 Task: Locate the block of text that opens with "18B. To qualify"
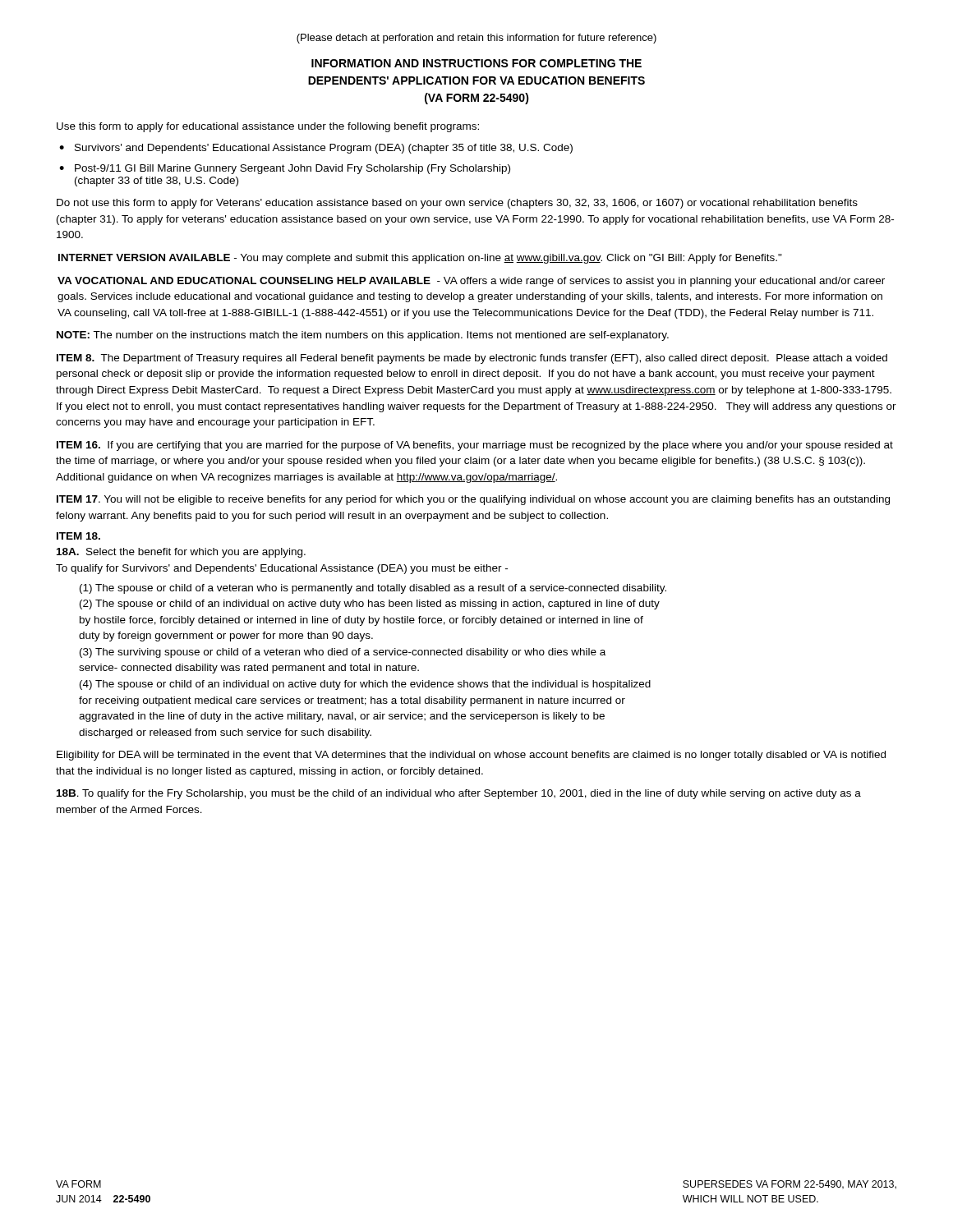pos(458,801)
